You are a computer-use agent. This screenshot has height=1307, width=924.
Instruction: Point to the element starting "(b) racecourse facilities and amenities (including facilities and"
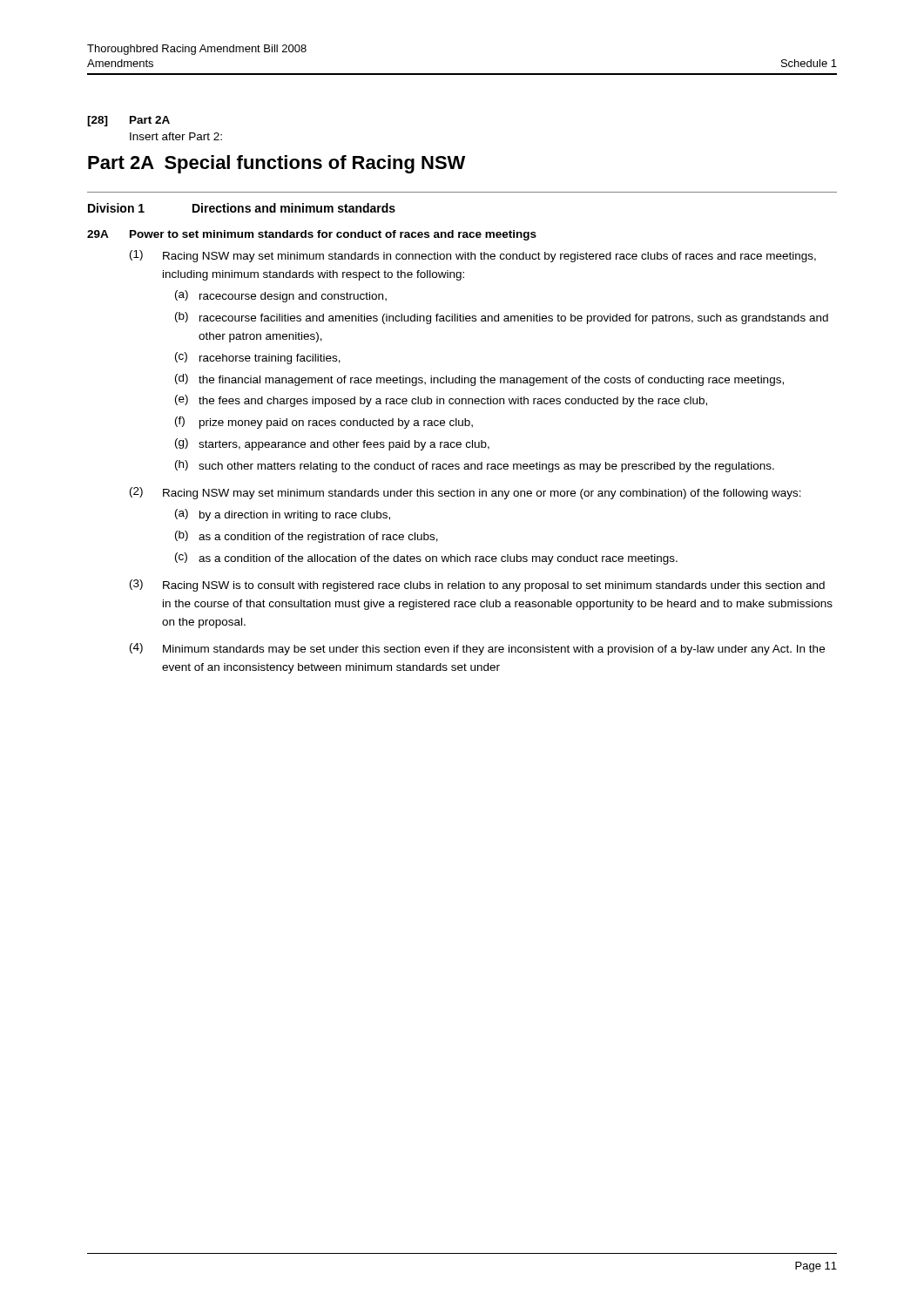point(506,327)
